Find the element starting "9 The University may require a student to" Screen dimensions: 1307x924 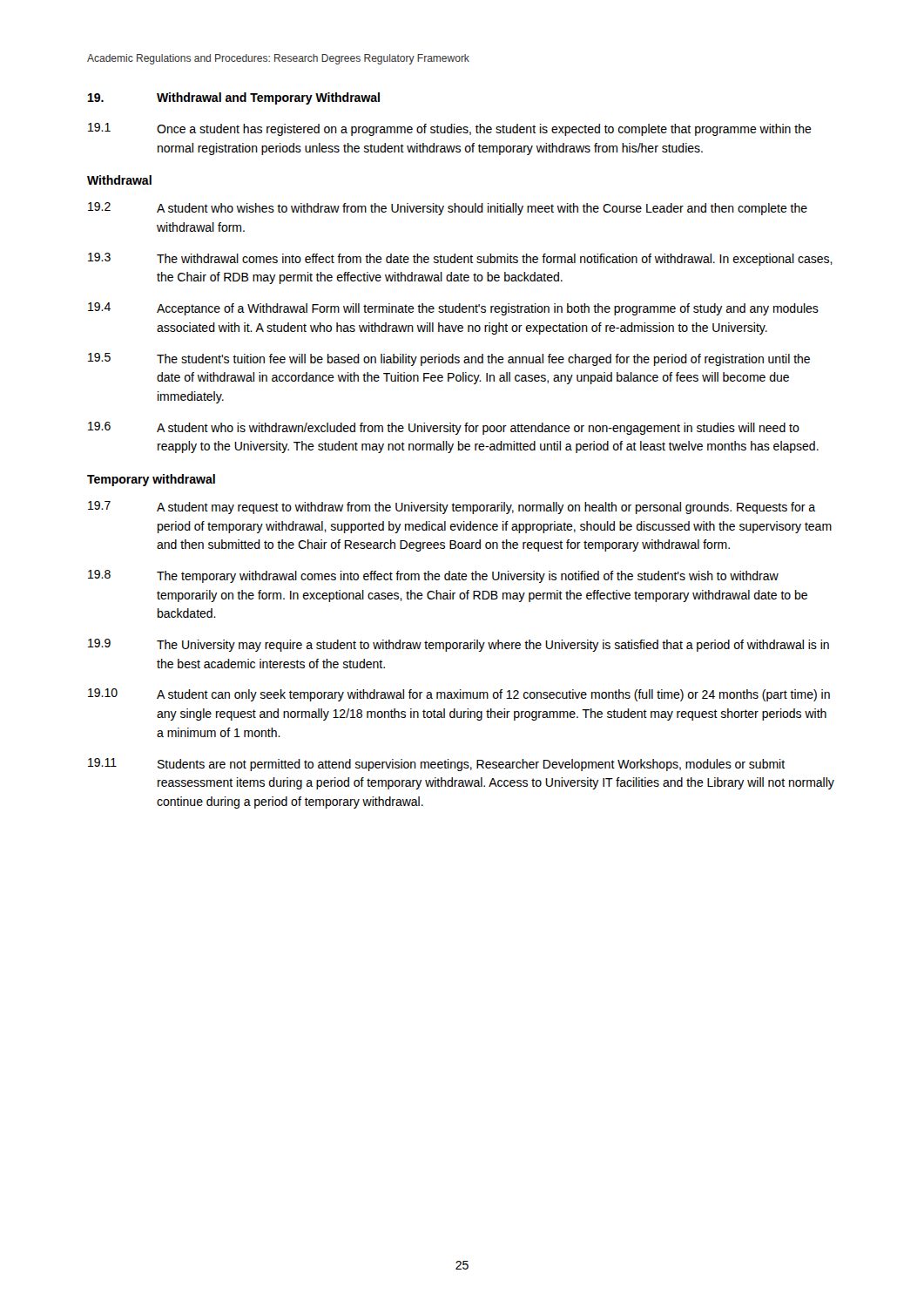462,655
